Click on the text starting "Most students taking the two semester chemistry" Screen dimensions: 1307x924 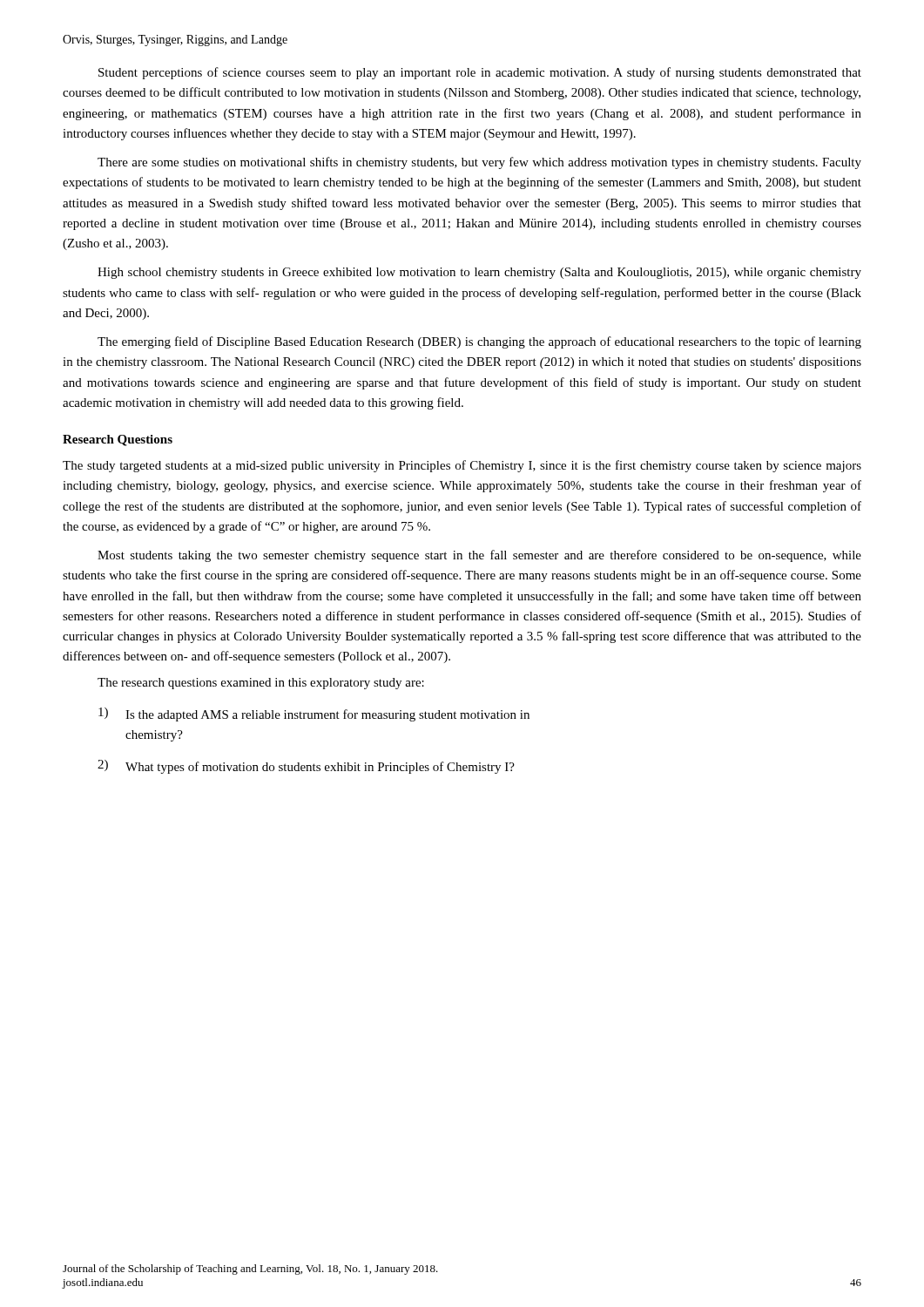462,606
